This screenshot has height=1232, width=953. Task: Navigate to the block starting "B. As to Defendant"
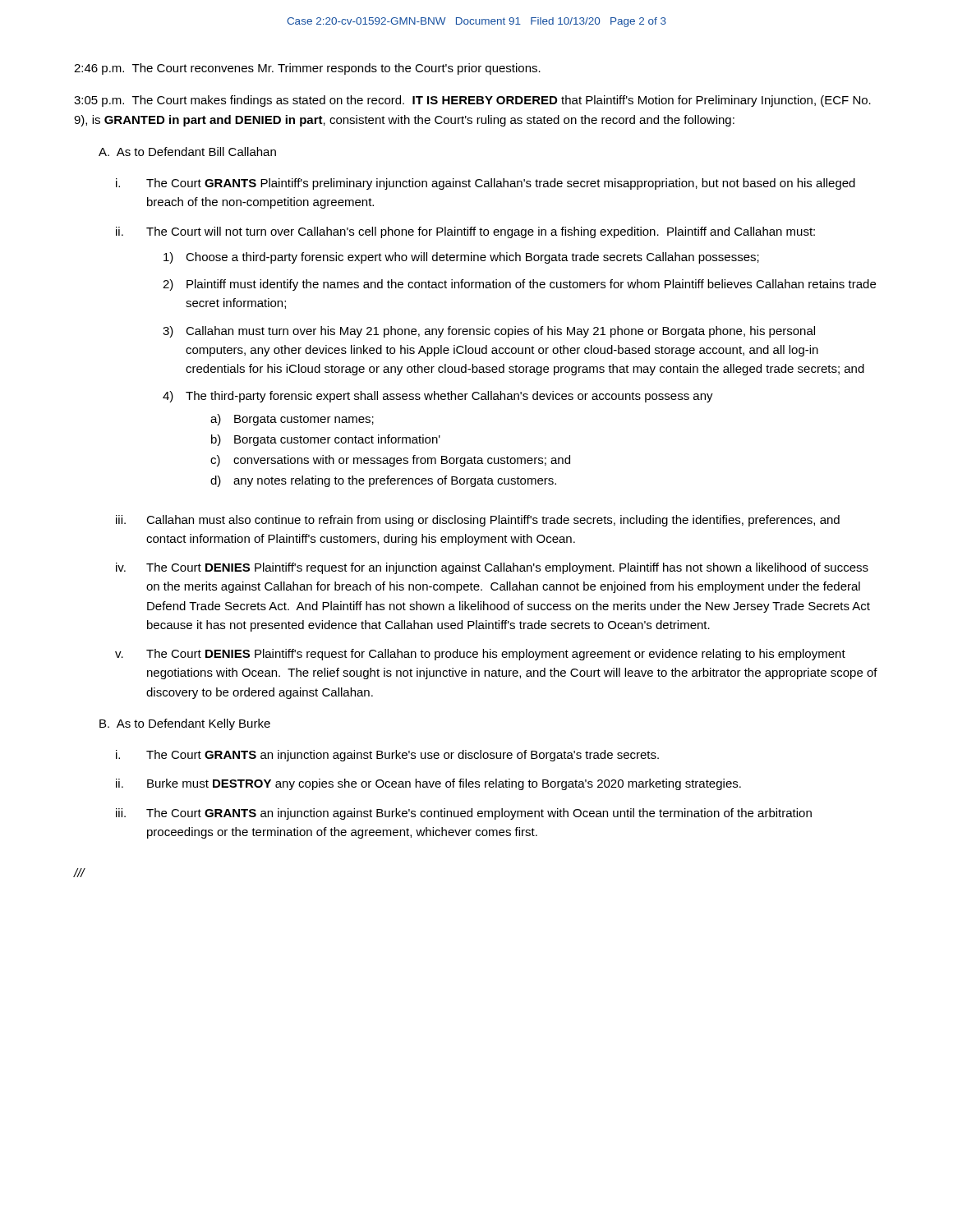click(185, 723)
